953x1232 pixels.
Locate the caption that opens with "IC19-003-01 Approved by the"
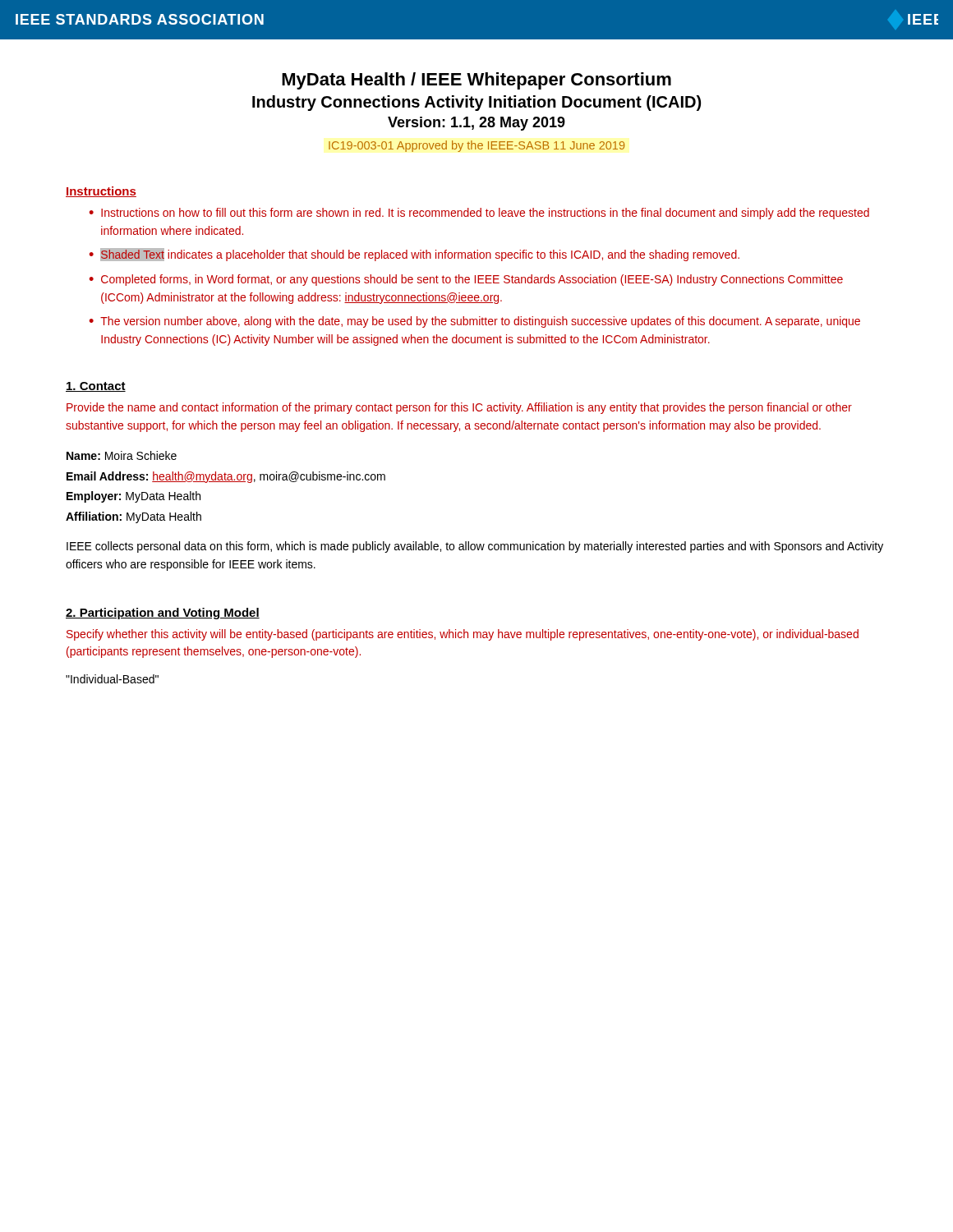(476, 145)
